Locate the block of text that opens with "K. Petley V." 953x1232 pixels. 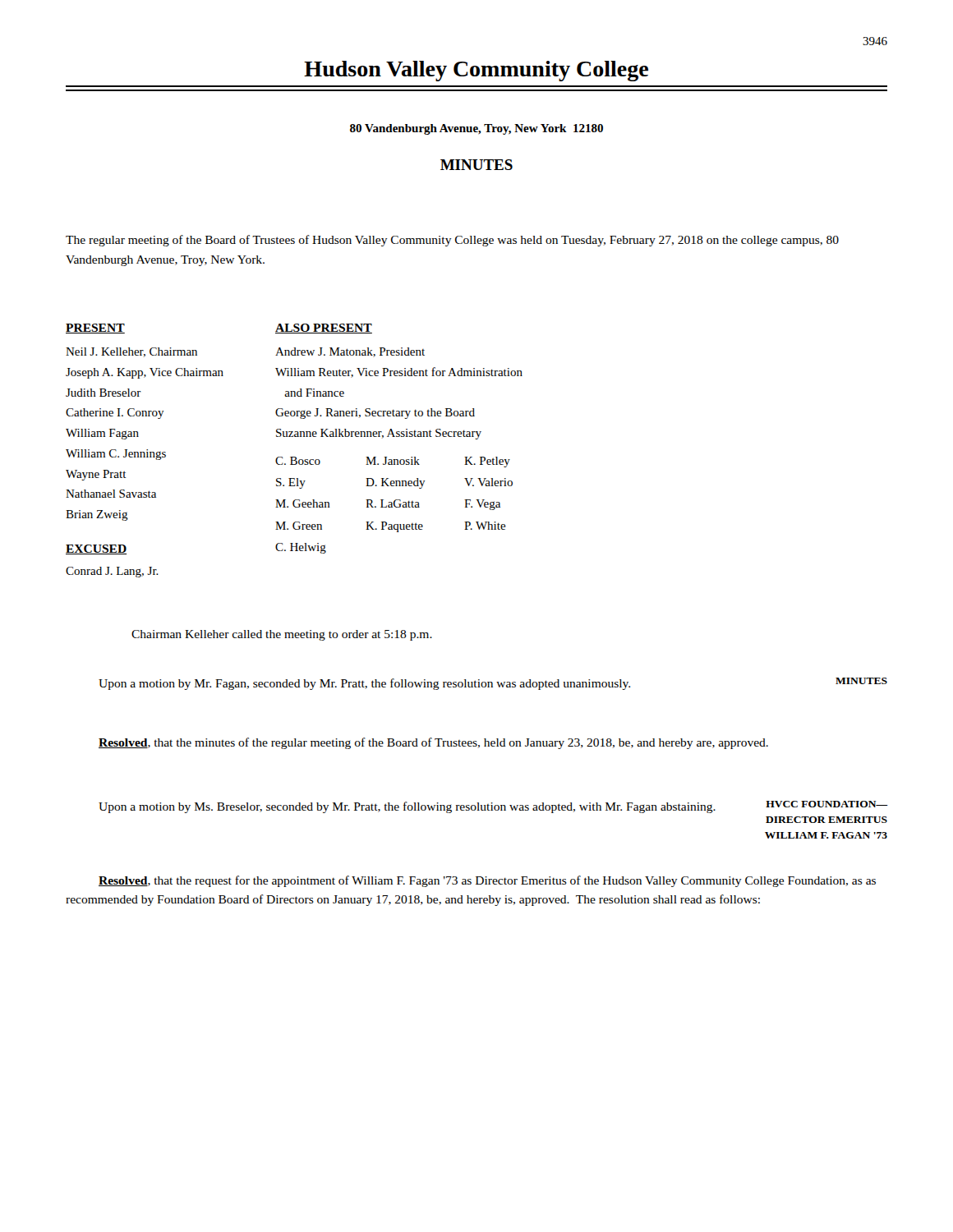(489, 504)
